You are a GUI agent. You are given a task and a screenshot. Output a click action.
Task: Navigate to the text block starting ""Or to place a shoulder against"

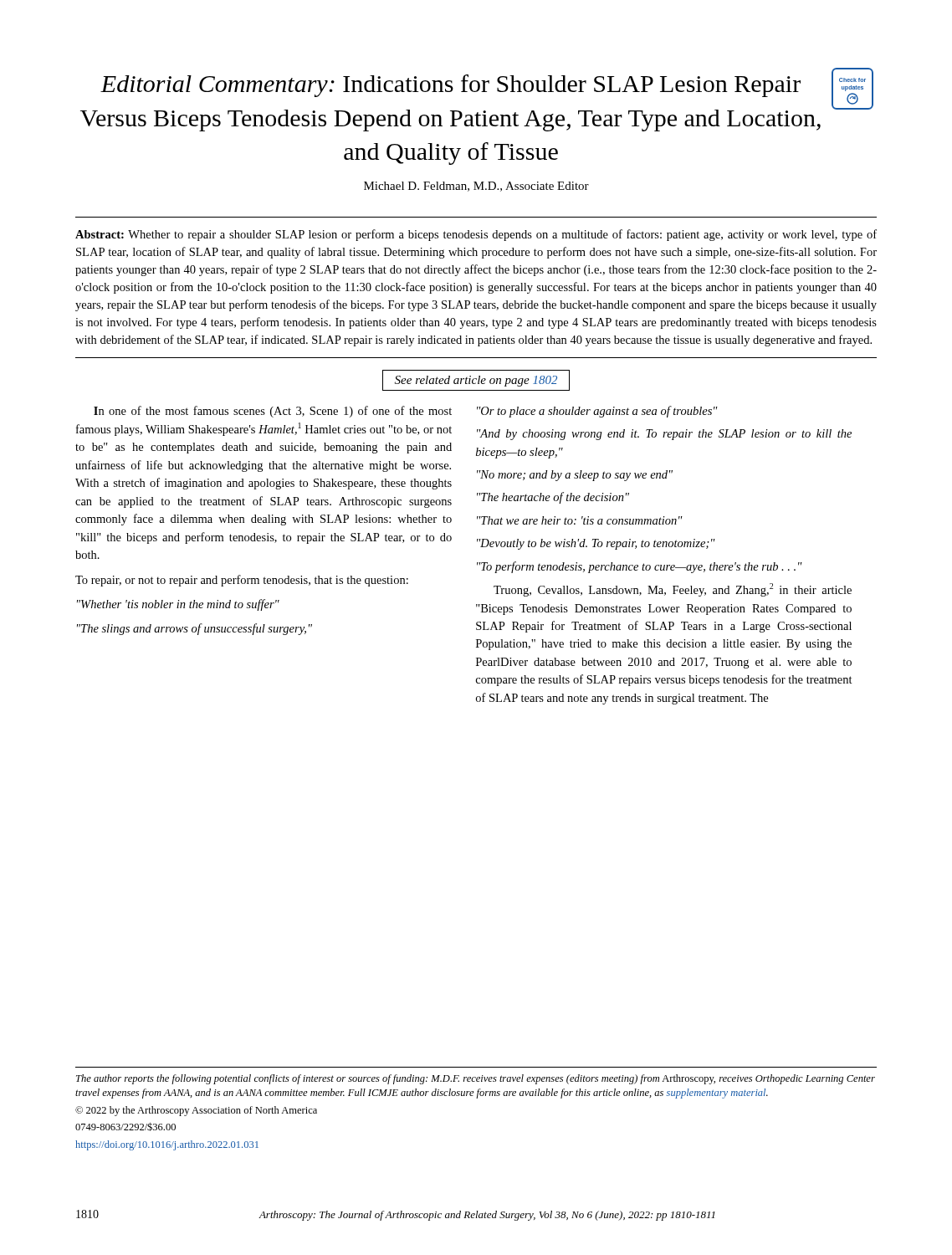(x=664, y=555)
